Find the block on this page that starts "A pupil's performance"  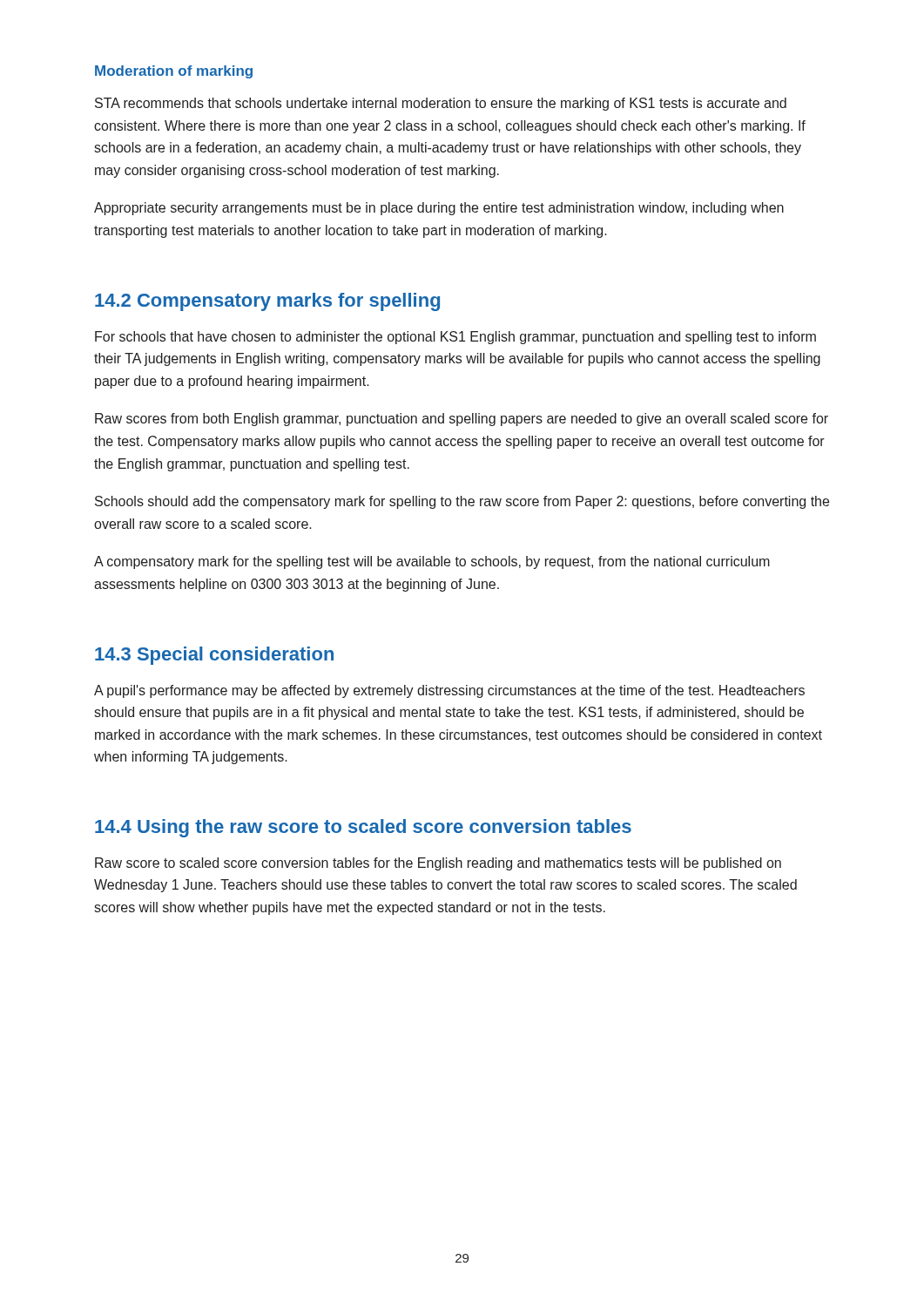462,724
